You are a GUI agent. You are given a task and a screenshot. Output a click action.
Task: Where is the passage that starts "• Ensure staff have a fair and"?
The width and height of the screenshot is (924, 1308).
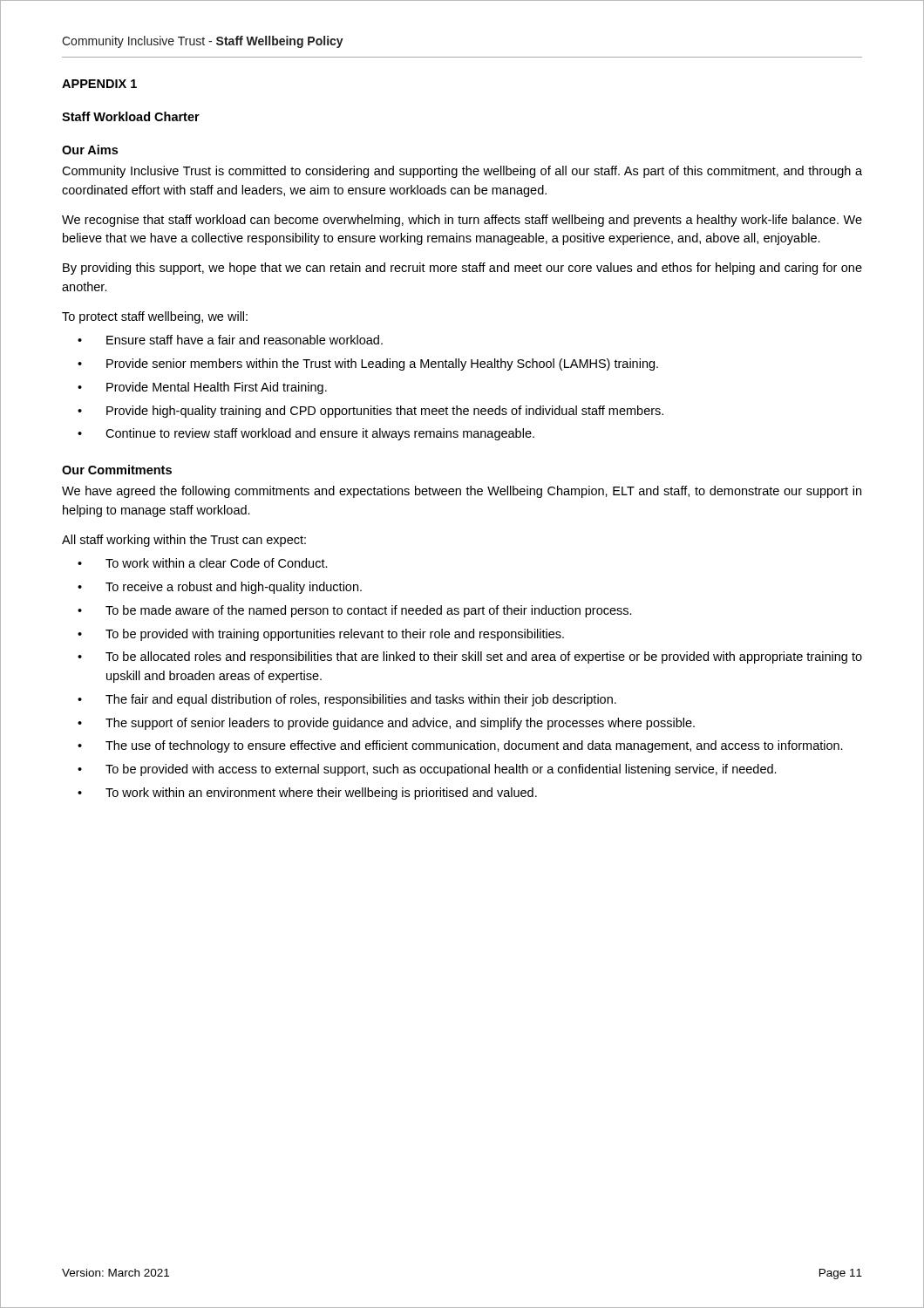(230, 340)
